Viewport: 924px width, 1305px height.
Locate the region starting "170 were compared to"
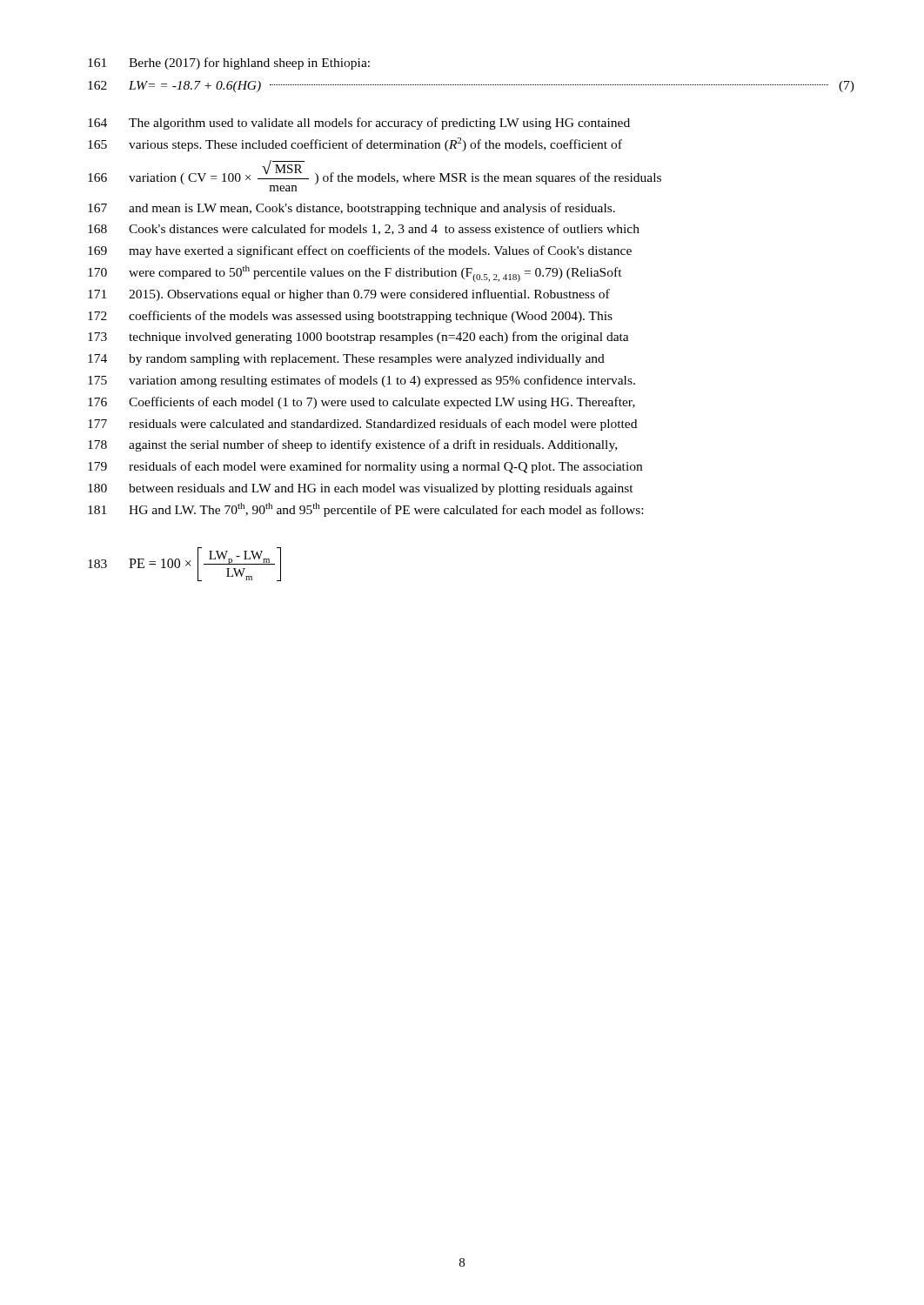pyautogui.click(x=471, y=273)
